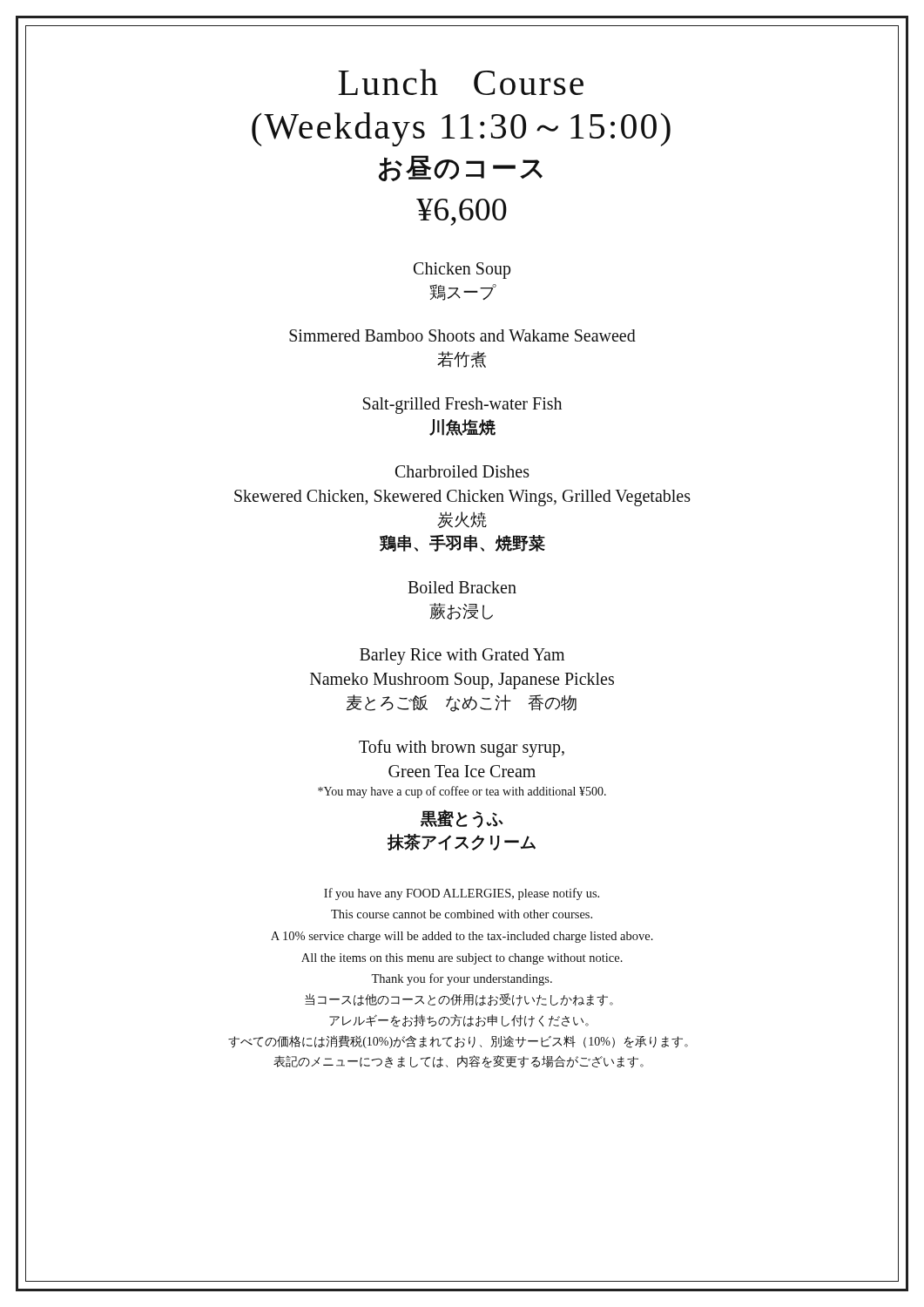924x1307 pixels.
Task: Where is the passage that starts "Simmered Bamboo Shoots and"?
Action: coord(462,348)
